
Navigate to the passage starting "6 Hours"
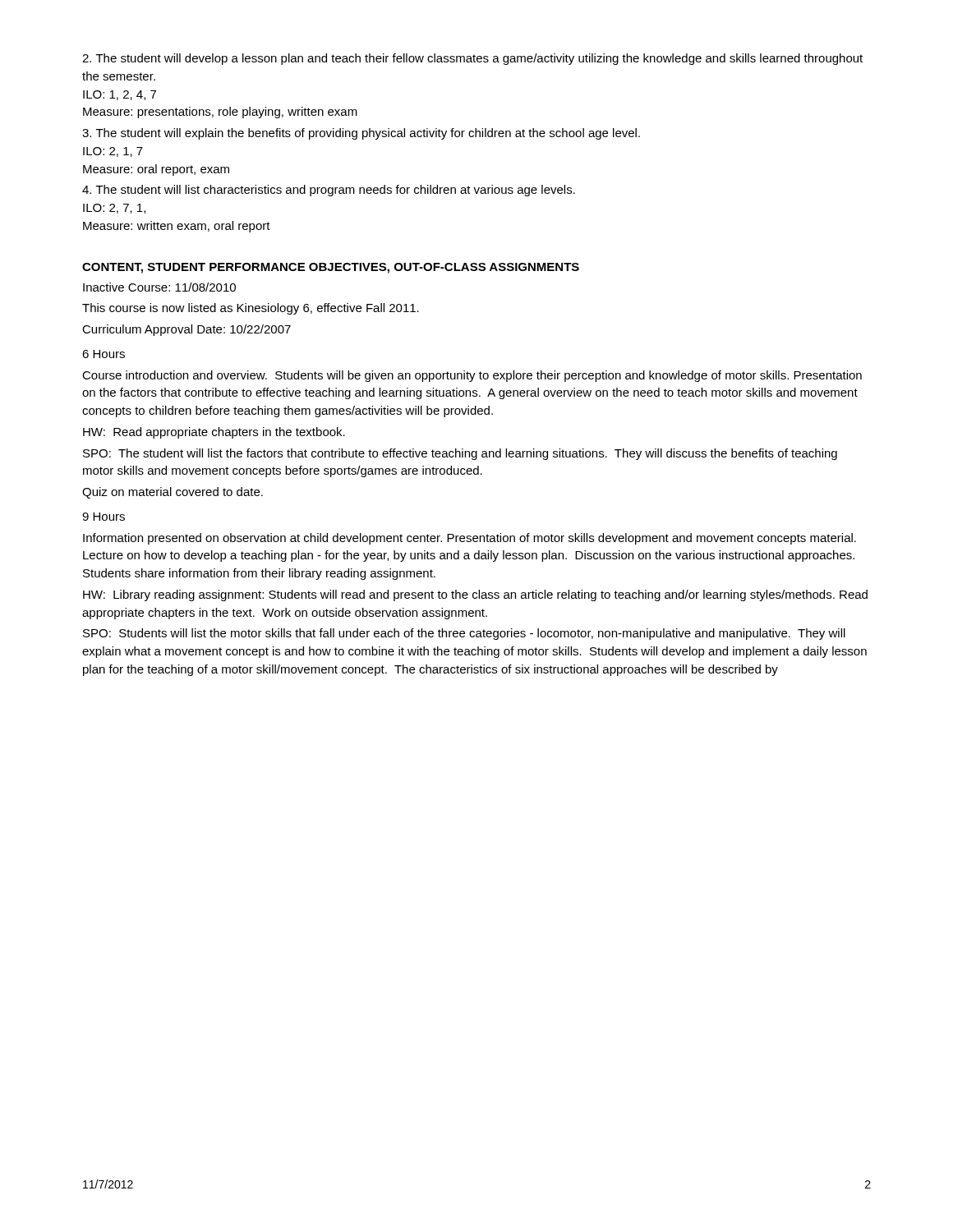[104, 353]
